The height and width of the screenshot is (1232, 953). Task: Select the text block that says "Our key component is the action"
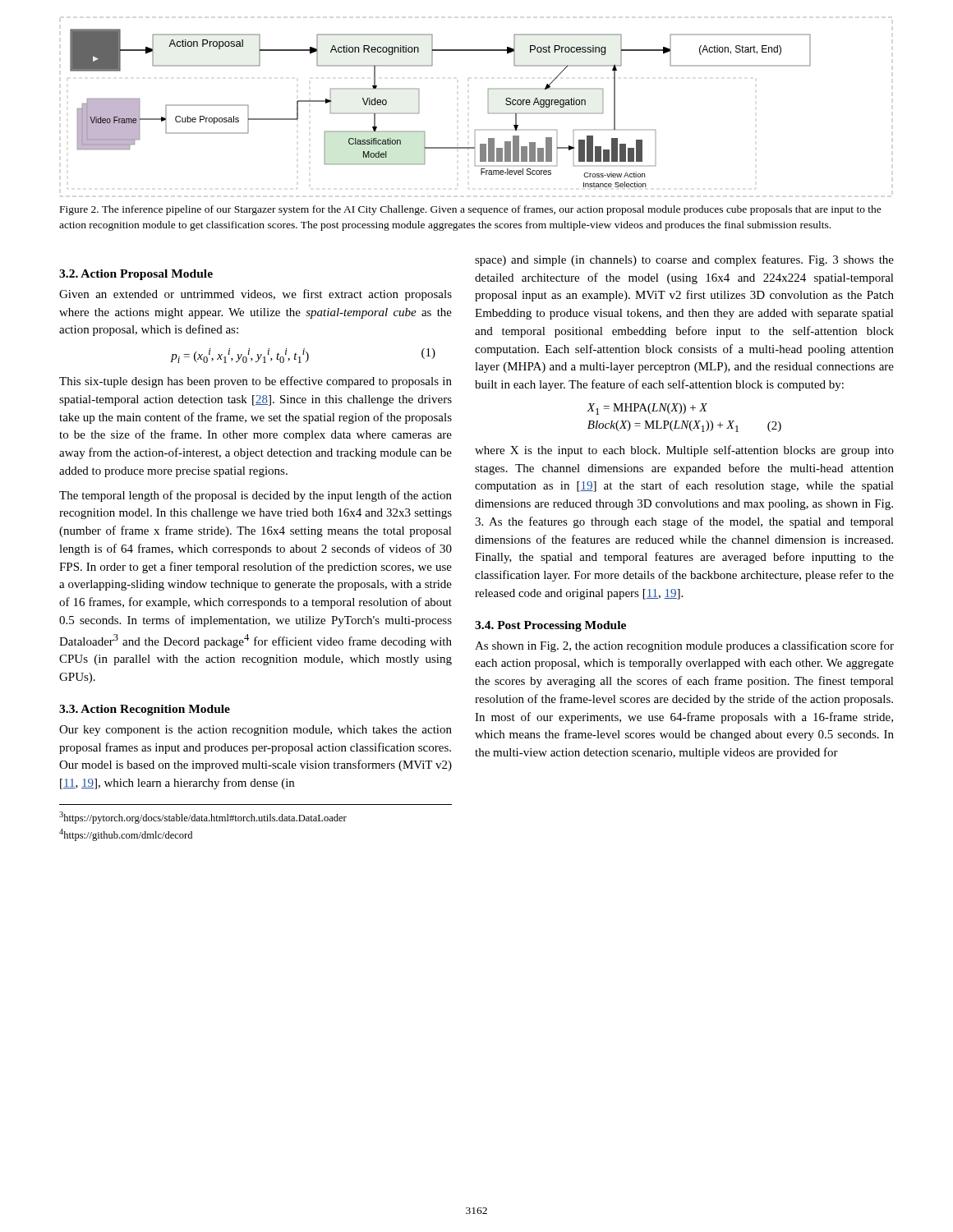(255, 757)
